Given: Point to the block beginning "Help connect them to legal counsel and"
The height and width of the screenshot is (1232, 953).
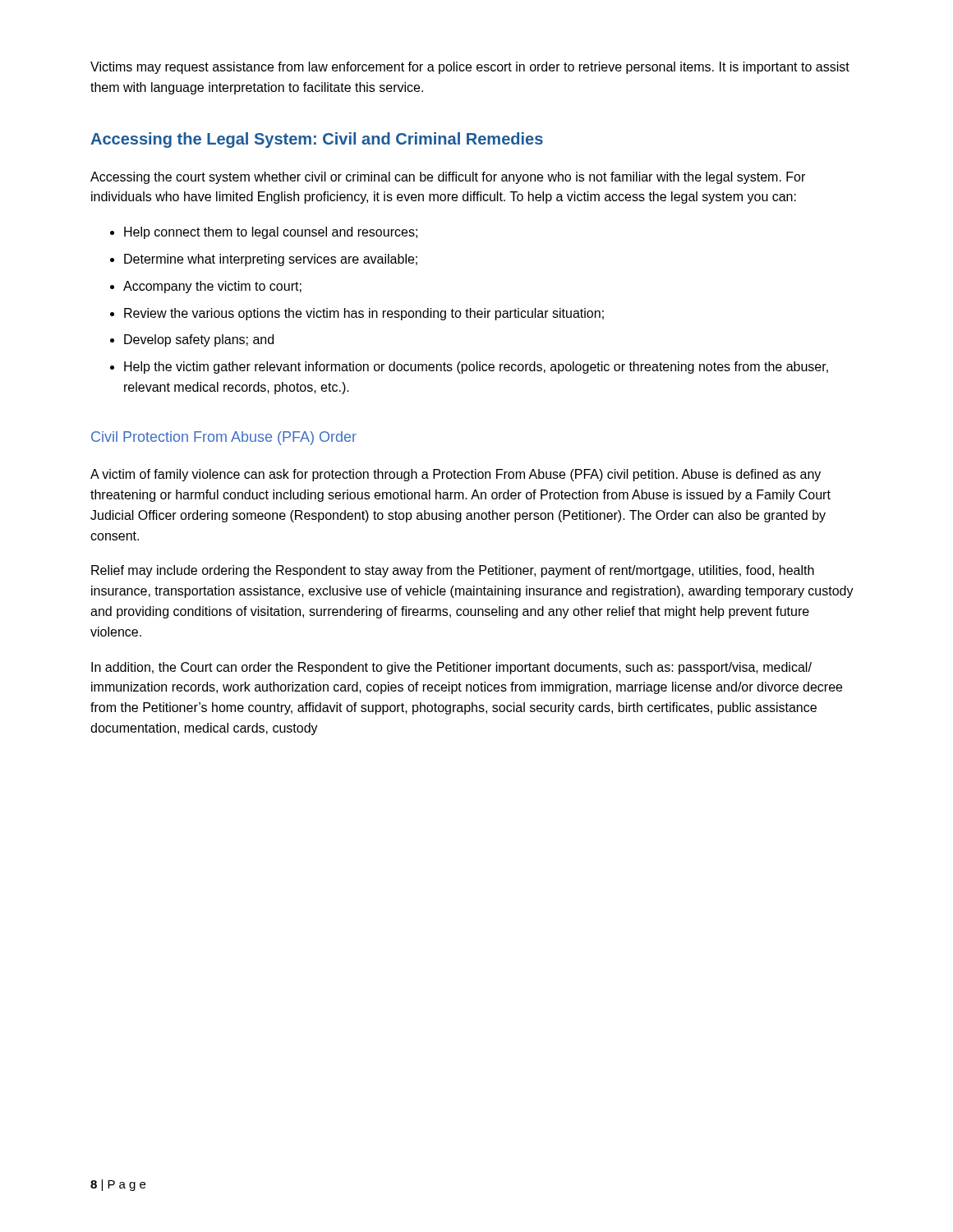Looking at the screenshot, I should (264, 233).
